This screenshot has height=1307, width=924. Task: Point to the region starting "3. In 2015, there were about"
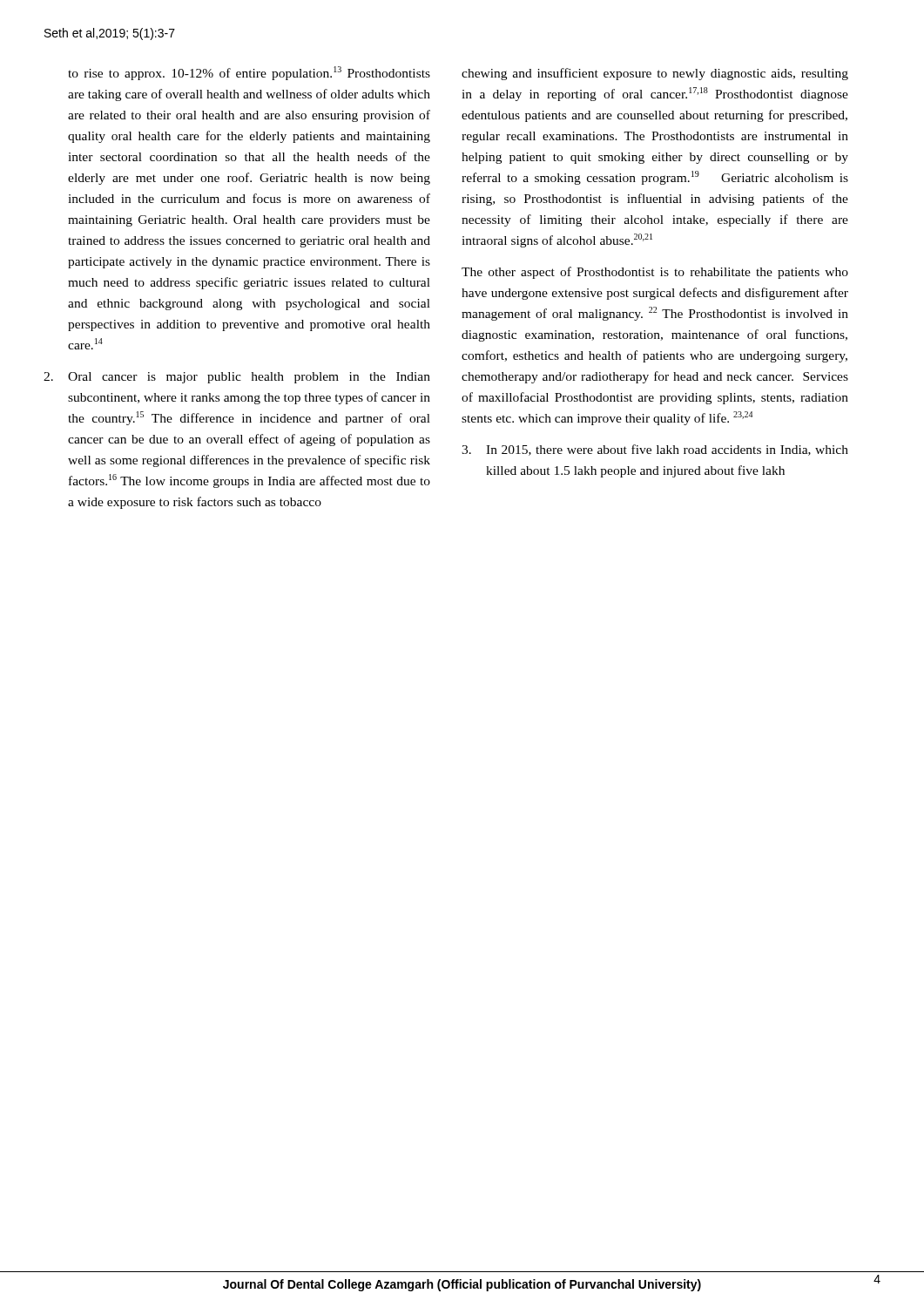[655, 460]
